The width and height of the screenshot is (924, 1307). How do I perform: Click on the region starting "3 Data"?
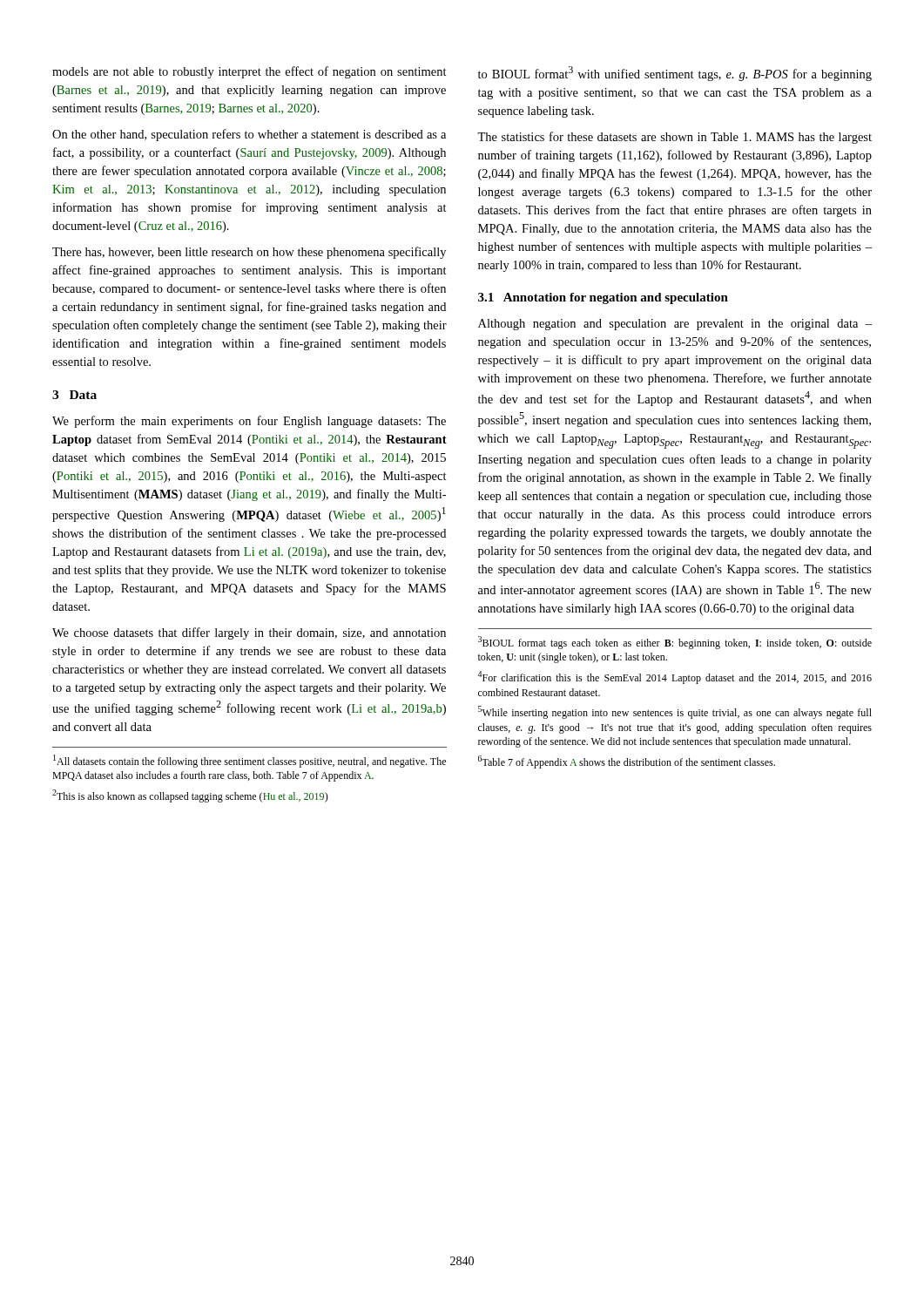(75, 395)
